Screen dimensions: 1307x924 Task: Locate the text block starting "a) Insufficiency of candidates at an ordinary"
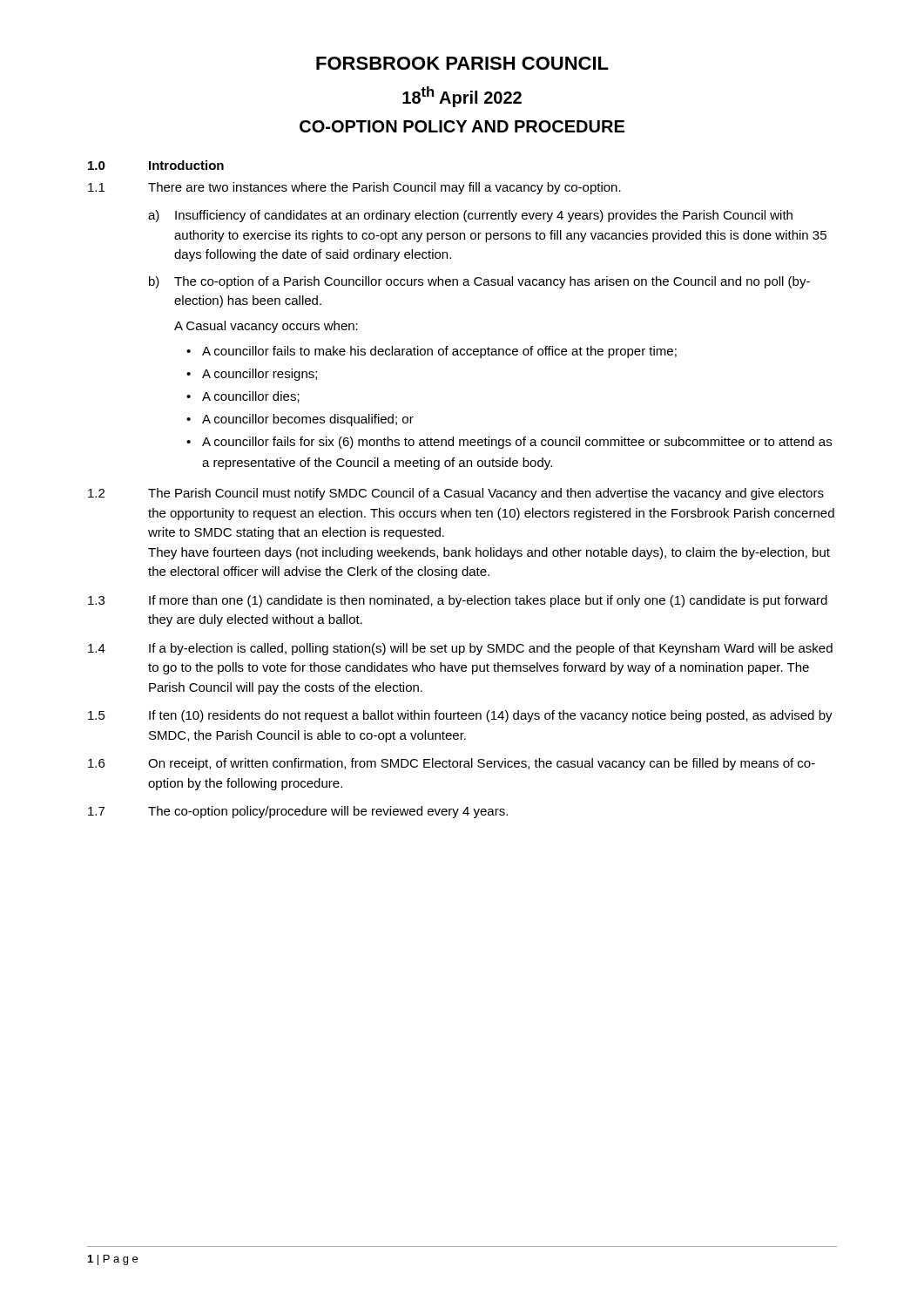coord(492,235)
